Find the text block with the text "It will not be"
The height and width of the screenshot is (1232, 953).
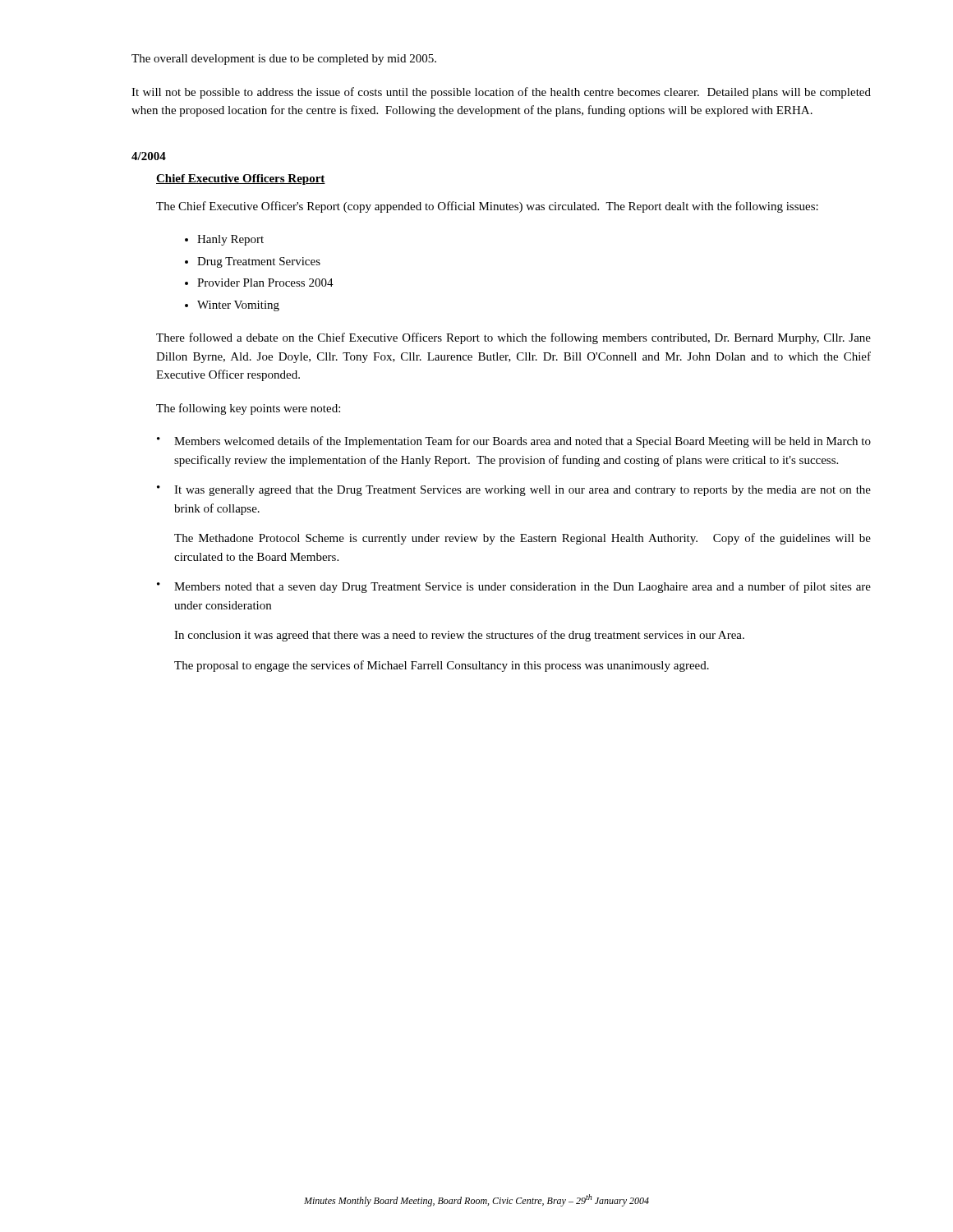pyautogui.click(x=501, y=101)
